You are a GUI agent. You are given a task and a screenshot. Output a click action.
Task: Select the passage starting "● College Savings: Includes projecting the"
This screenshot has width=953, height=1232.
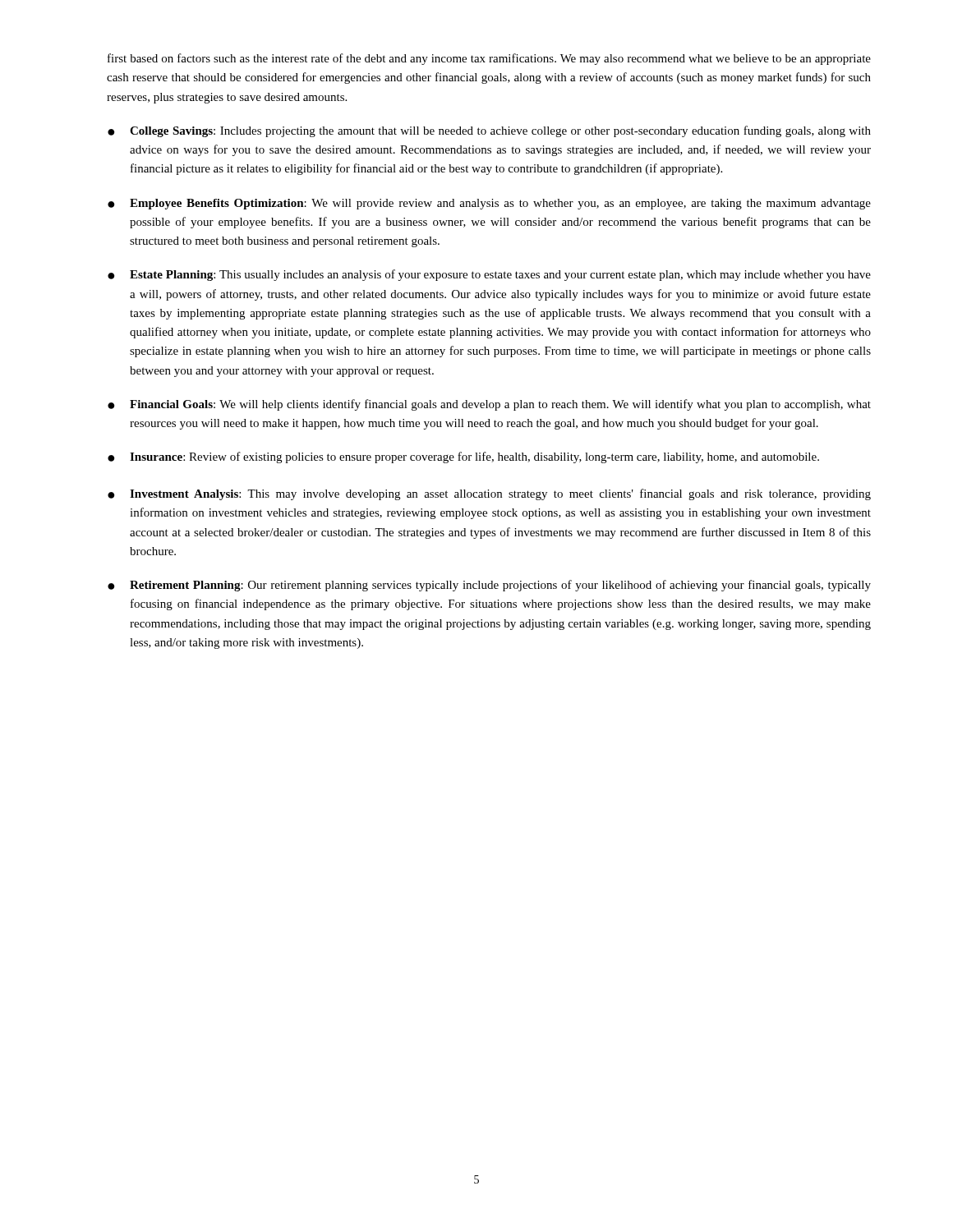pos(489,150)
